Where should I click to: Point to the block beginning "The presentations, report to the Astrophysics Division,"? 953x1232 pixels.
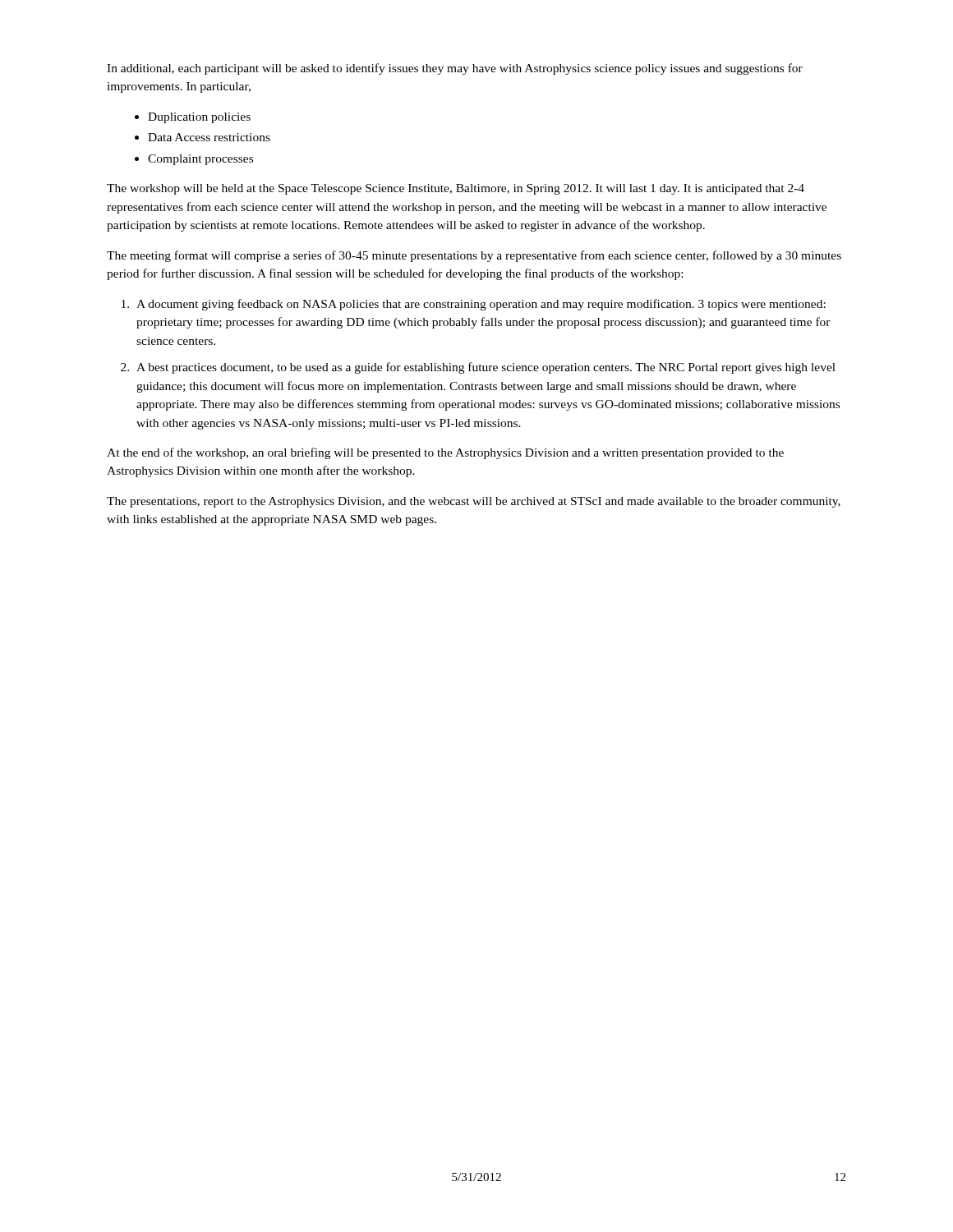pos(476,510)
